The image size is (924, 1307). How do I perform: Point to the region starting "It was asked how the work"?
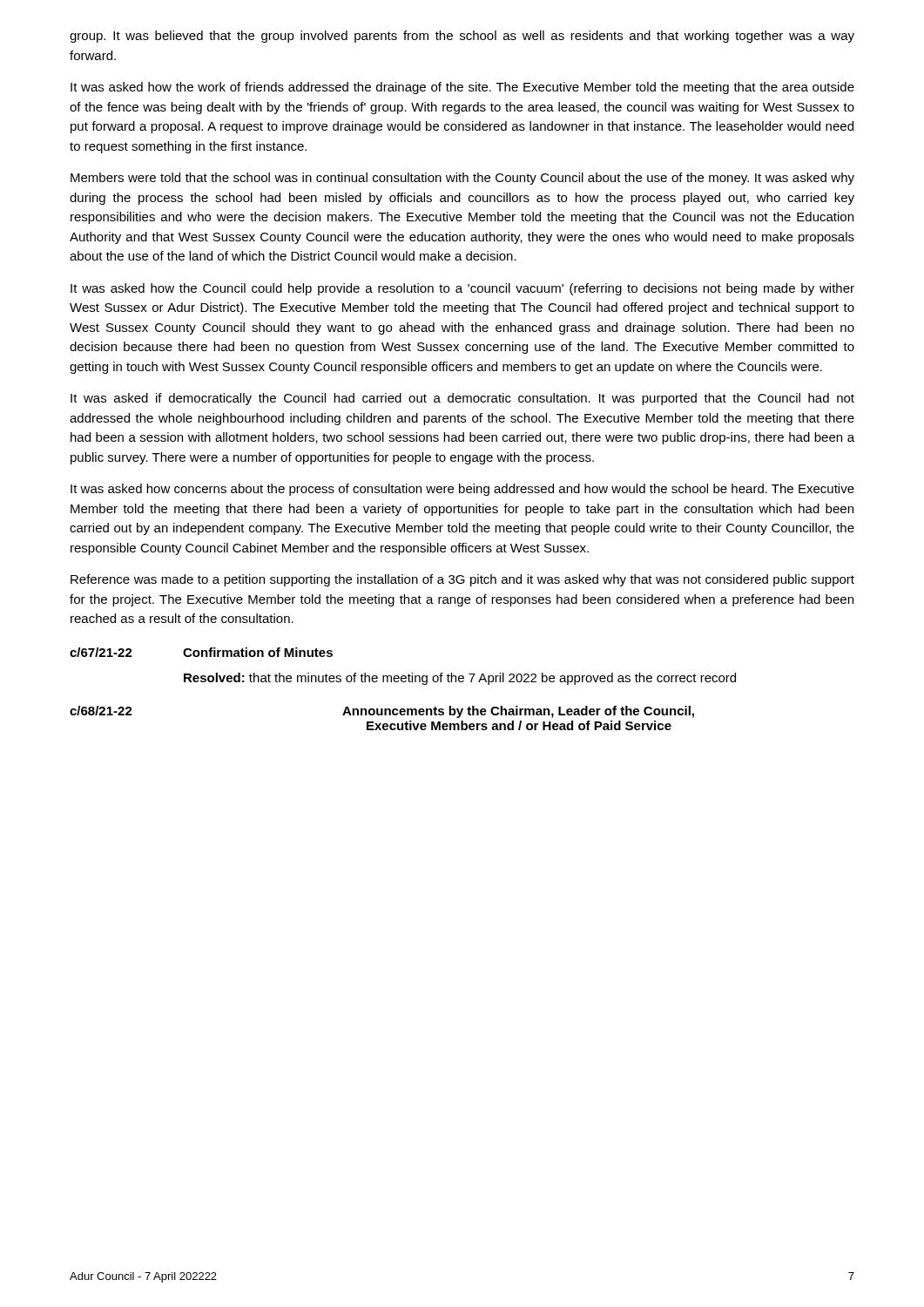pyautogui.click(x=462, y=116)
